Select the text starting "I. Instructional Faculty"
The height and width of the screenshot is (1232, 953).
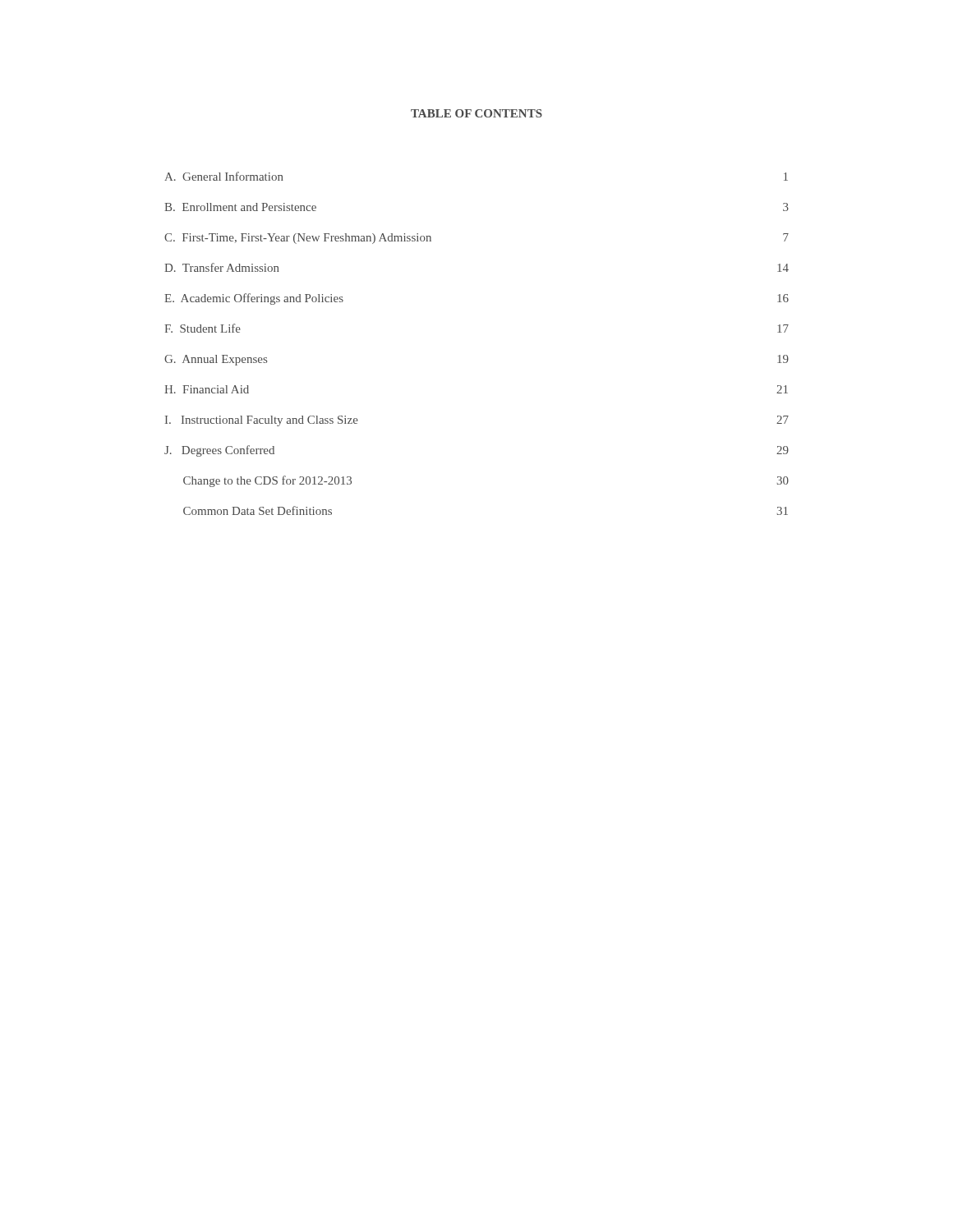[x=260, y=421]
